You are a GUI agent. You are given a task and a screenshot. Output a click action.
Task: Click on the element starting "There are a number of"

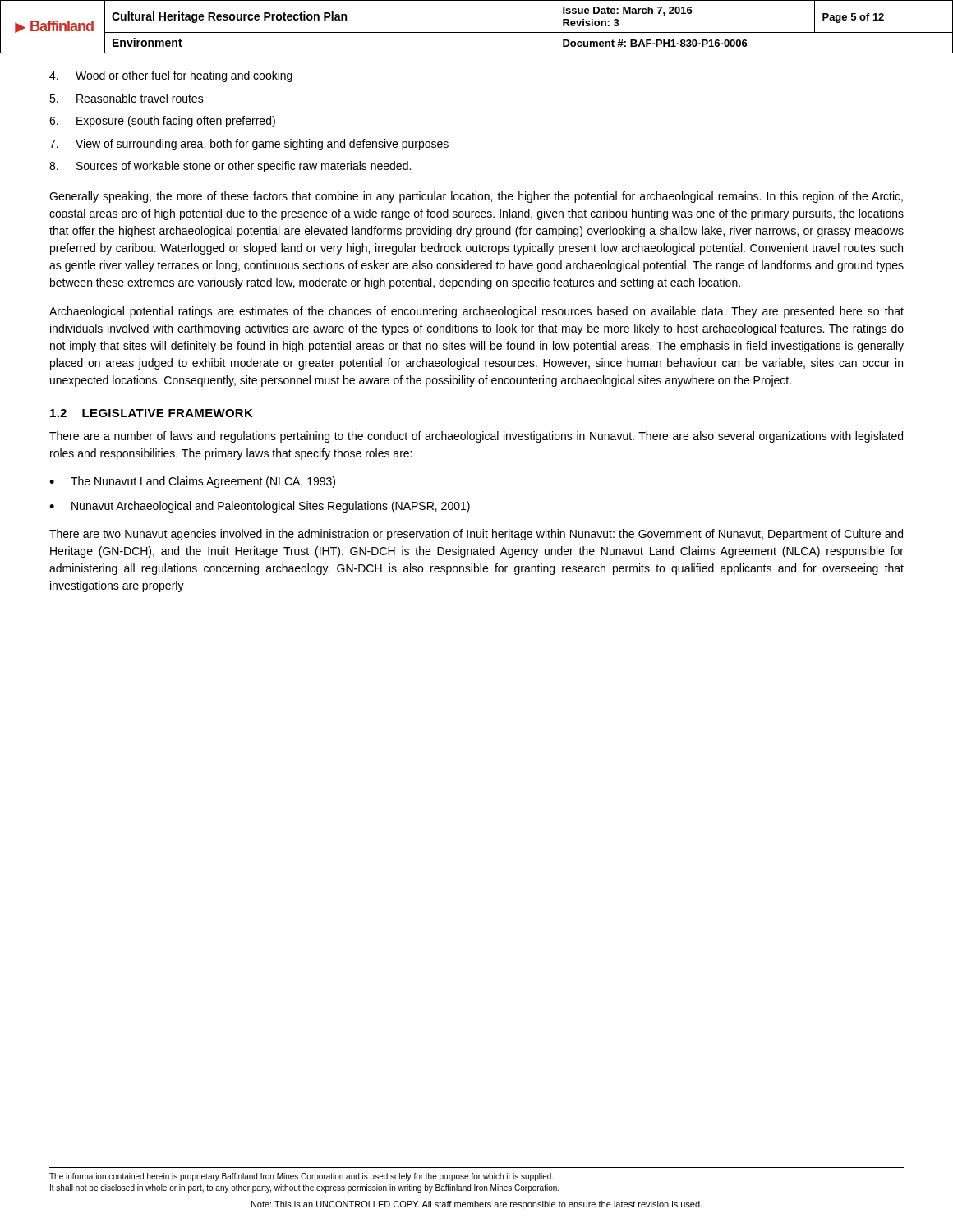tap(476, 445)
